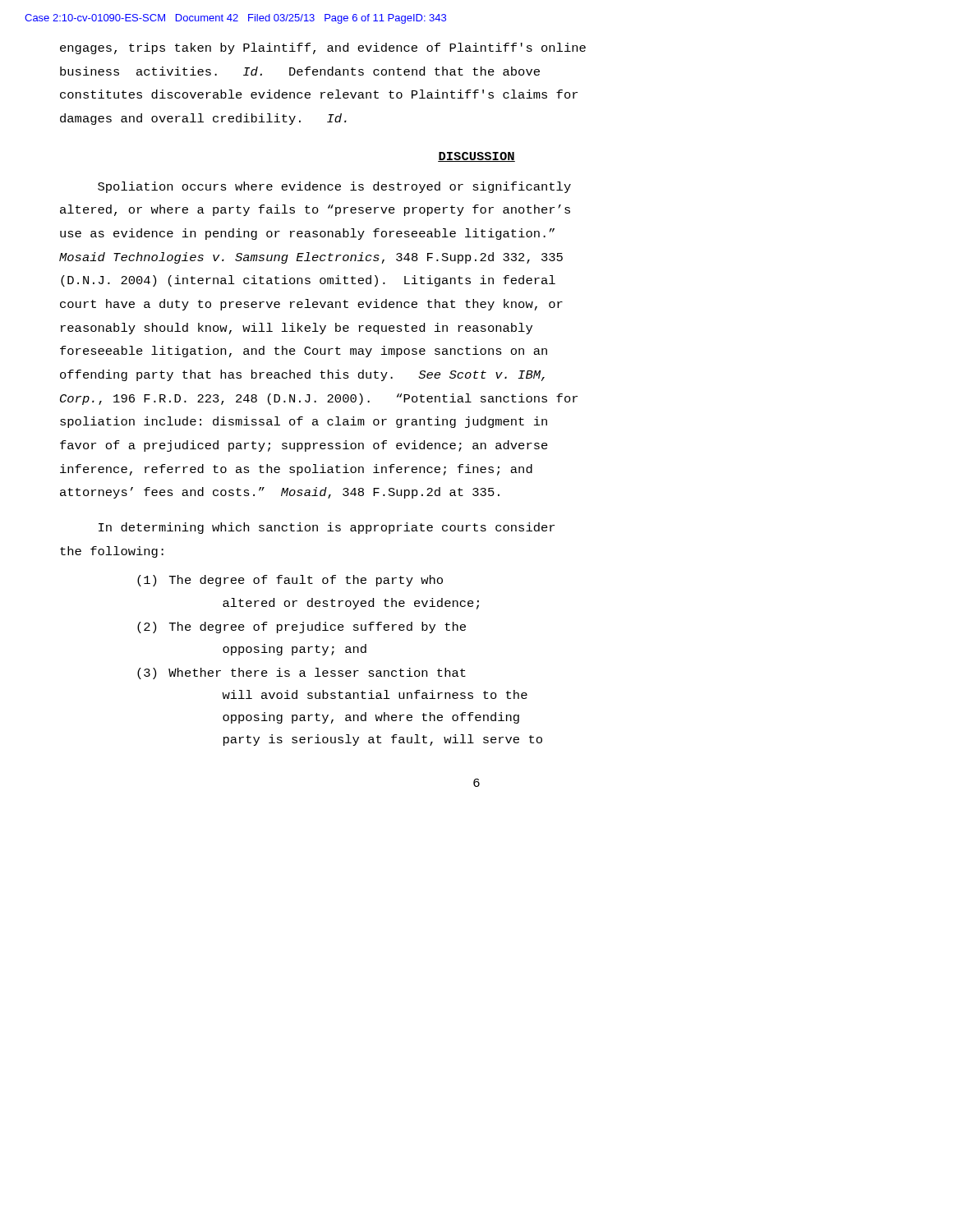Navigate to the passage starting "(1) The degree of fault of the party"
This screenshot has height=1232, width=953.
pyautogui.click(x=309, y=593)
